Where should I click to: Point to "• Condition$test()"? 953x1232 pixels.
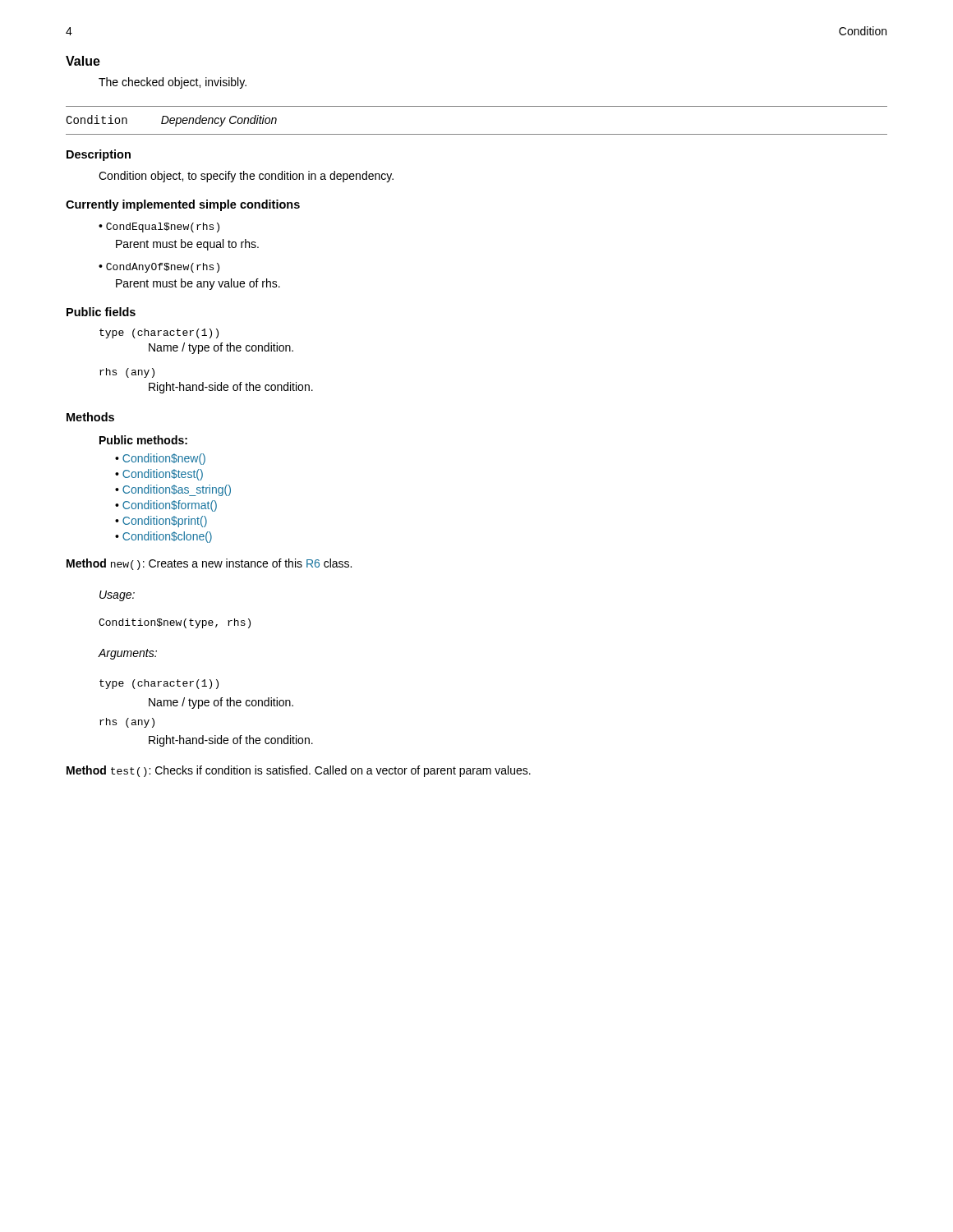(x=159, y=474)
